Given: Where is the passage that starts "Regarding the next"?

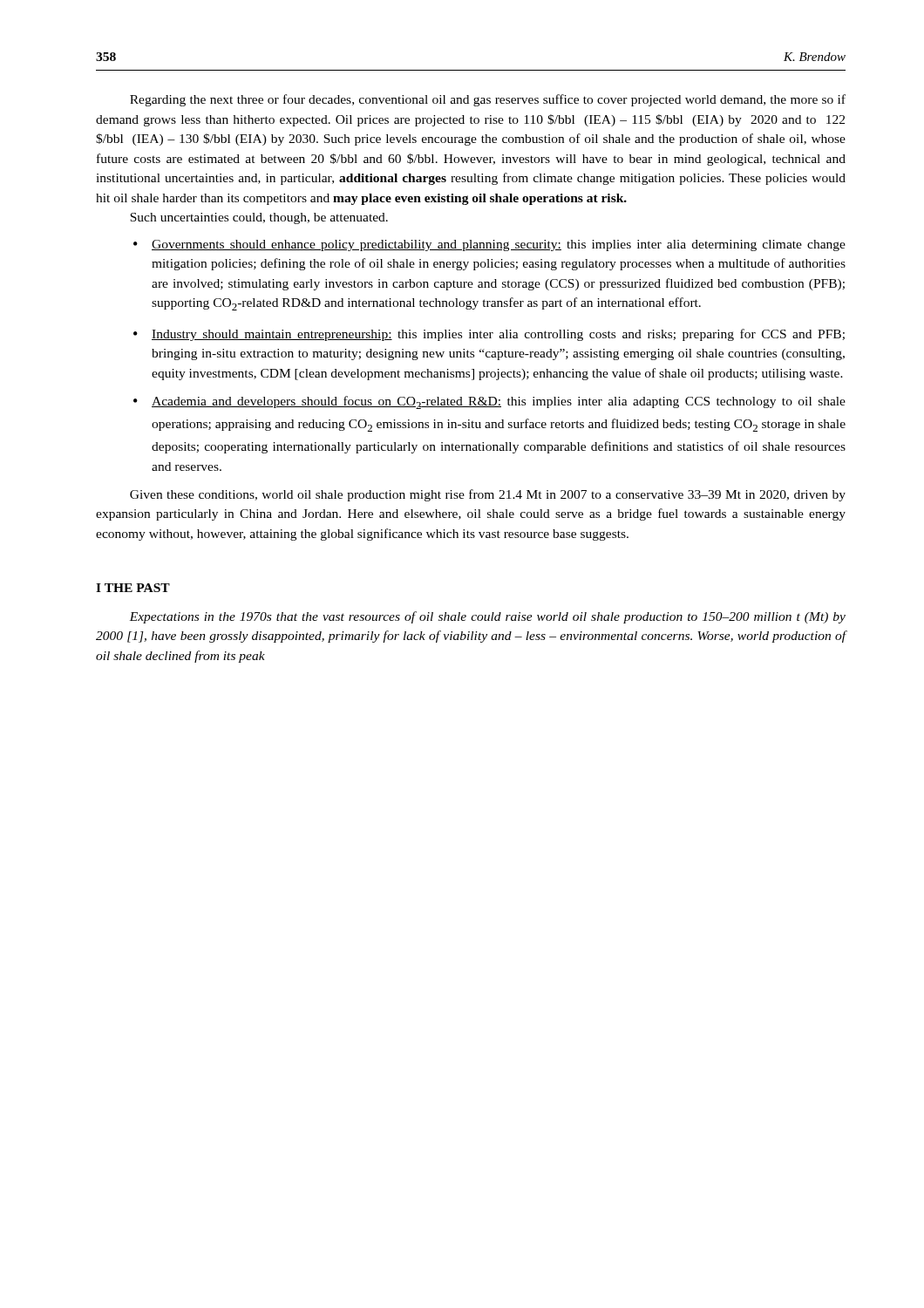Looking at the screenshot, I should 471,148.
